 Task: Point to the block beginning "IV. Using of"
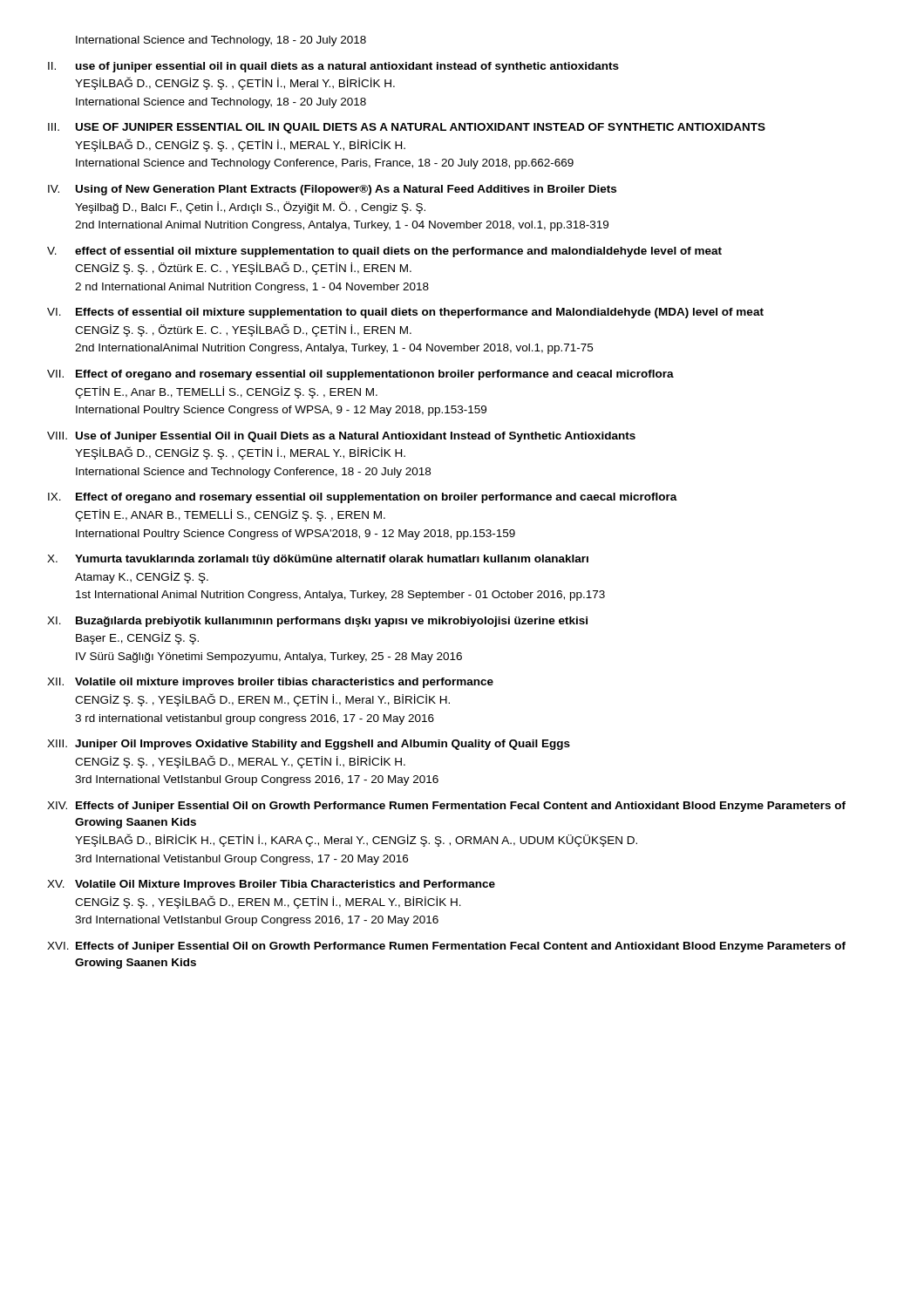[332, 190]
